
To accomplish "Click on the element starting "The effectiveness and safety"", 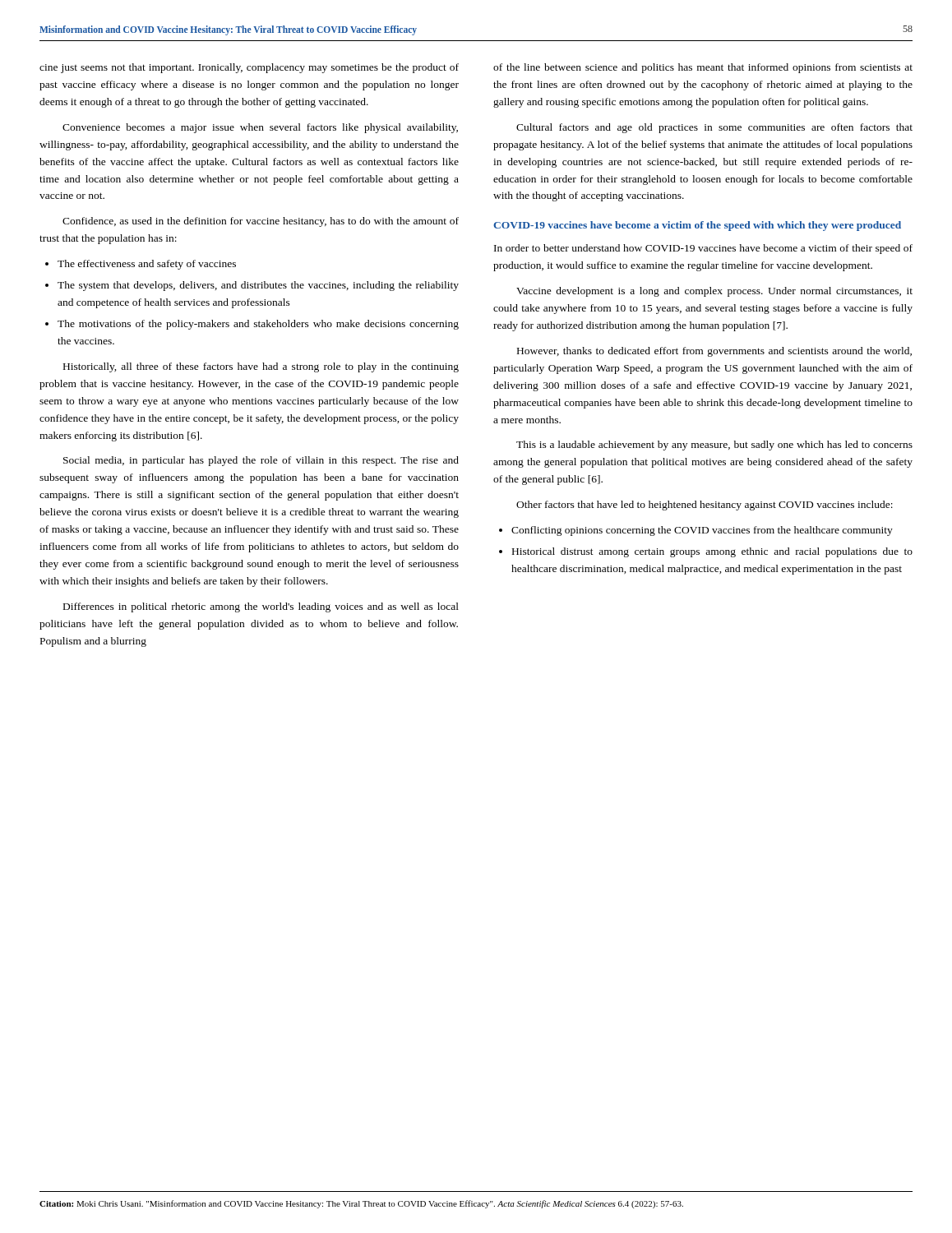I will click(x=147, y=264).
